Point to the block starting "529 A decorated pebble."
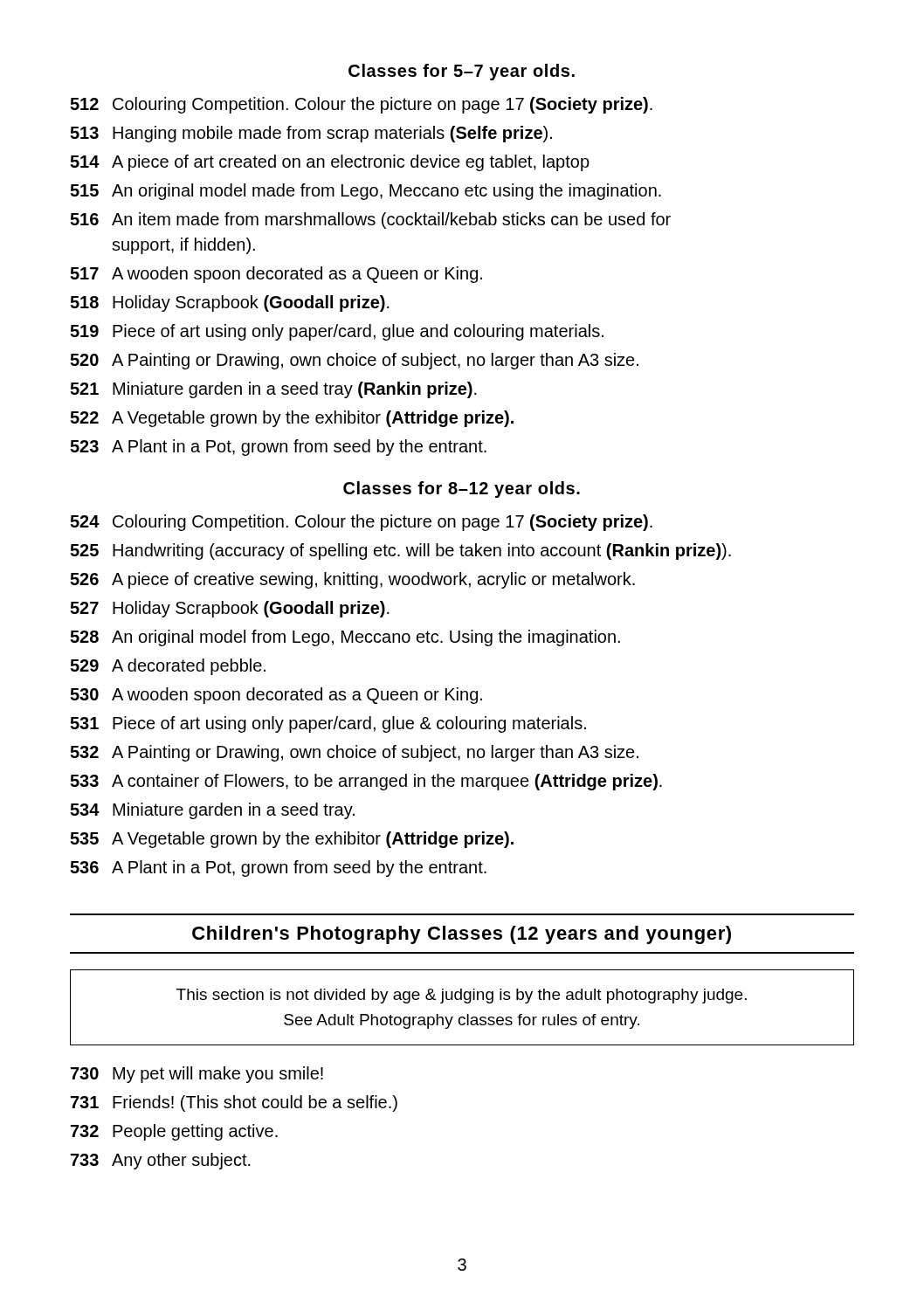 (x=168, y=667)
